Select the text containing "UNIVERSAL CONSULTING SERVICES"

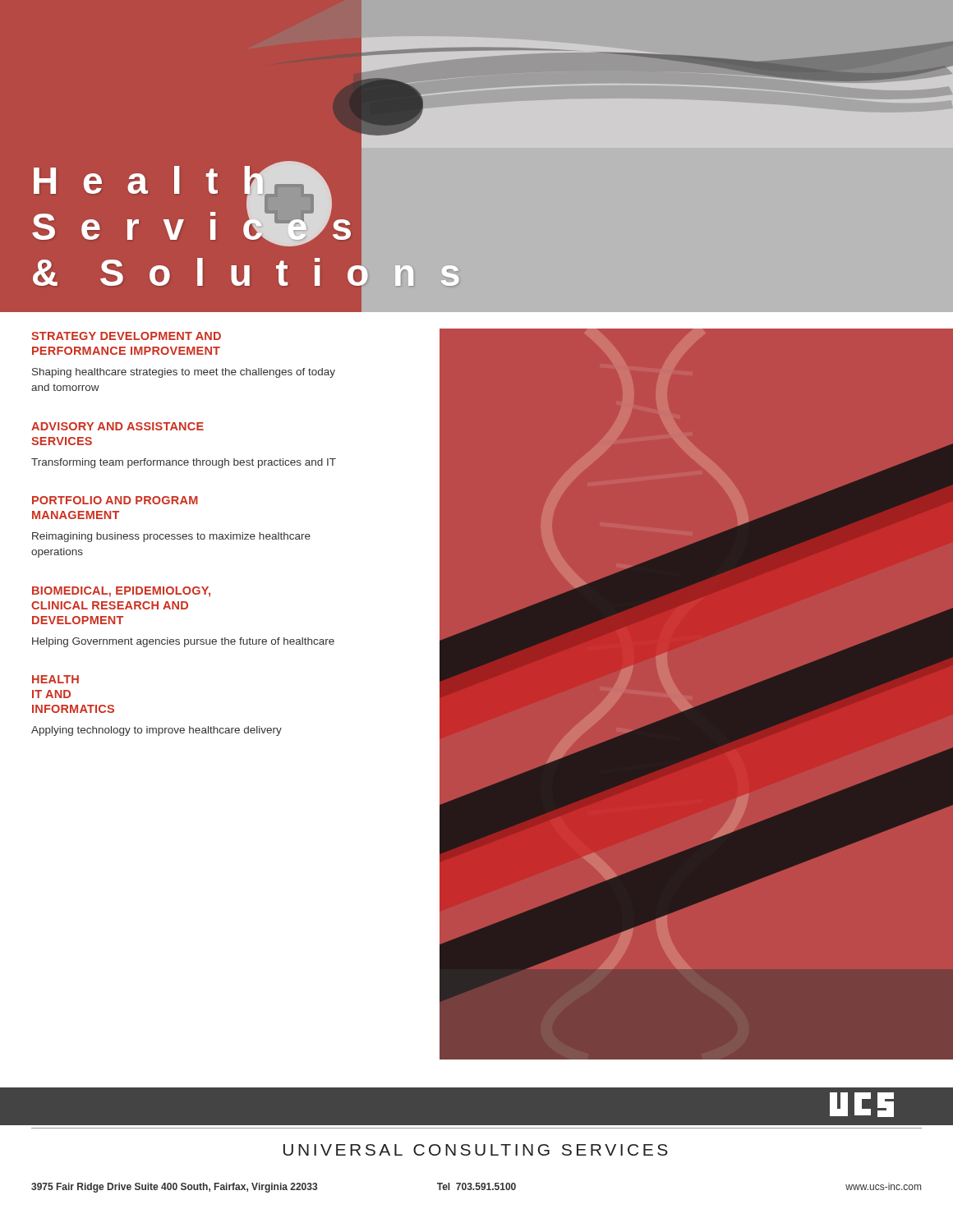coord(476,1149)
